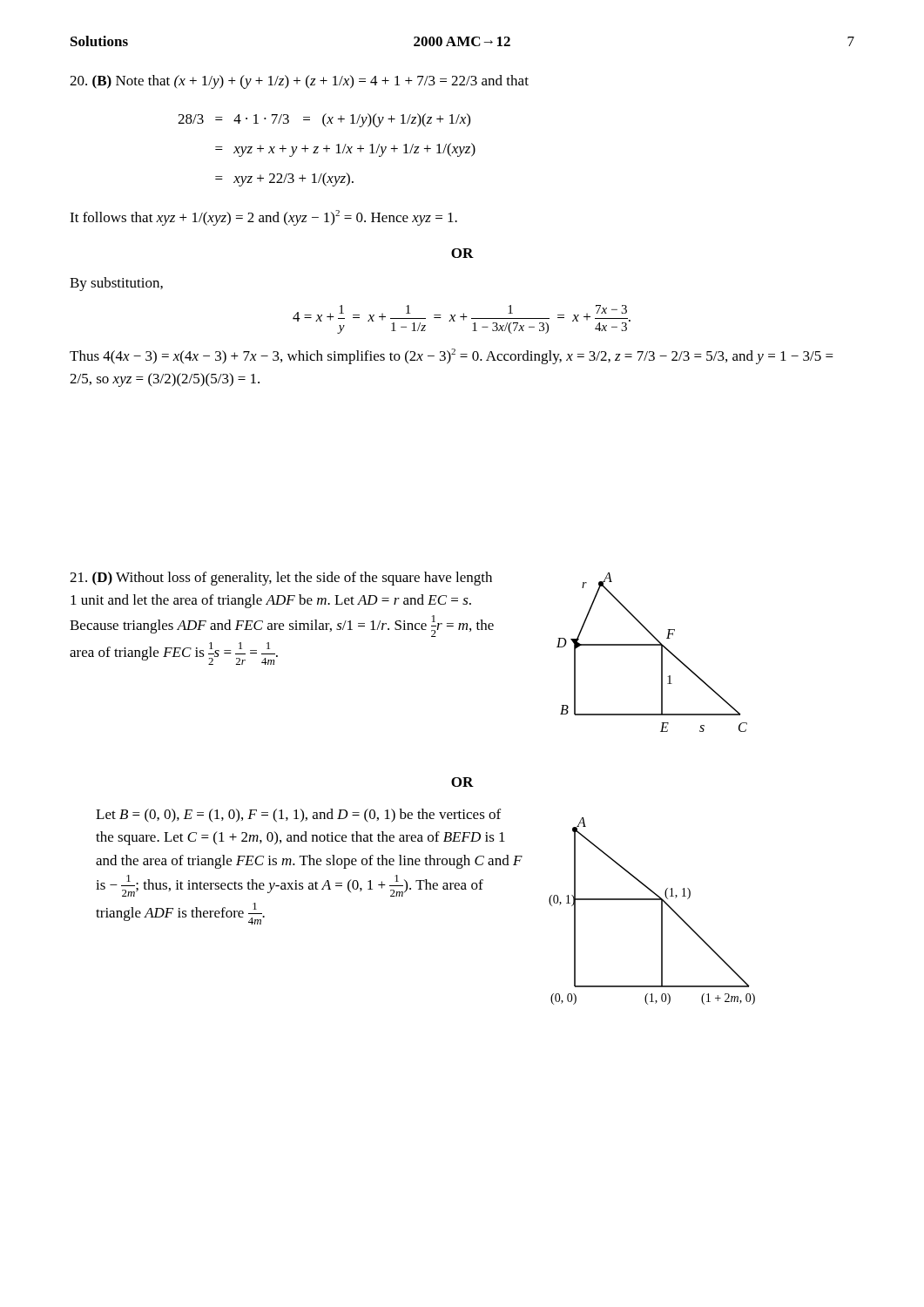The width and height of the screenshot is (924, 1307).
Task: Click on the block starting "28/3 = 4"
Action: coord(327,149)
